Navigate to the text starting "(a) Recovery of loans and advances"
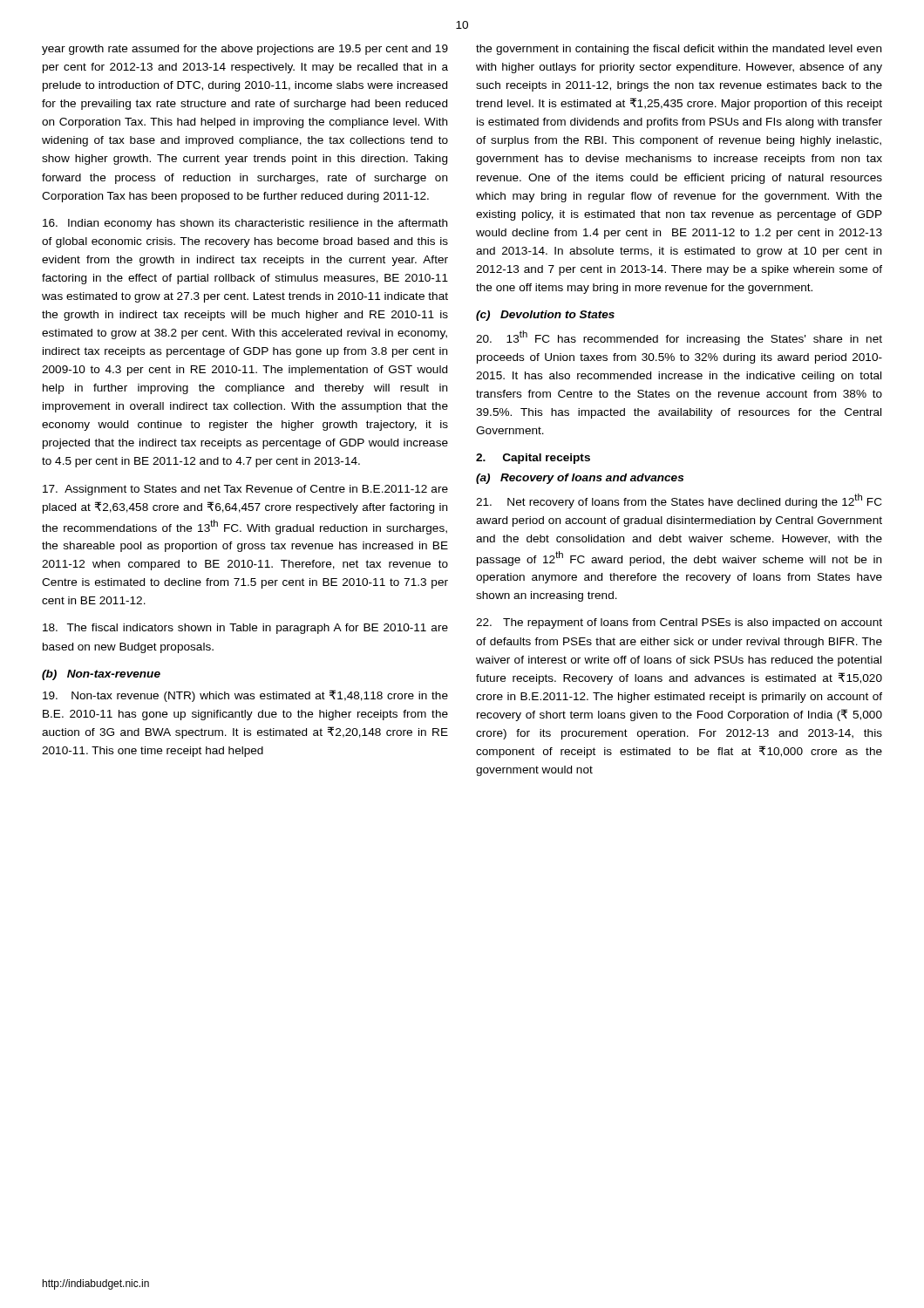Screen dimensions: 1308x924 pyautogui.click(x=679, y=477)
